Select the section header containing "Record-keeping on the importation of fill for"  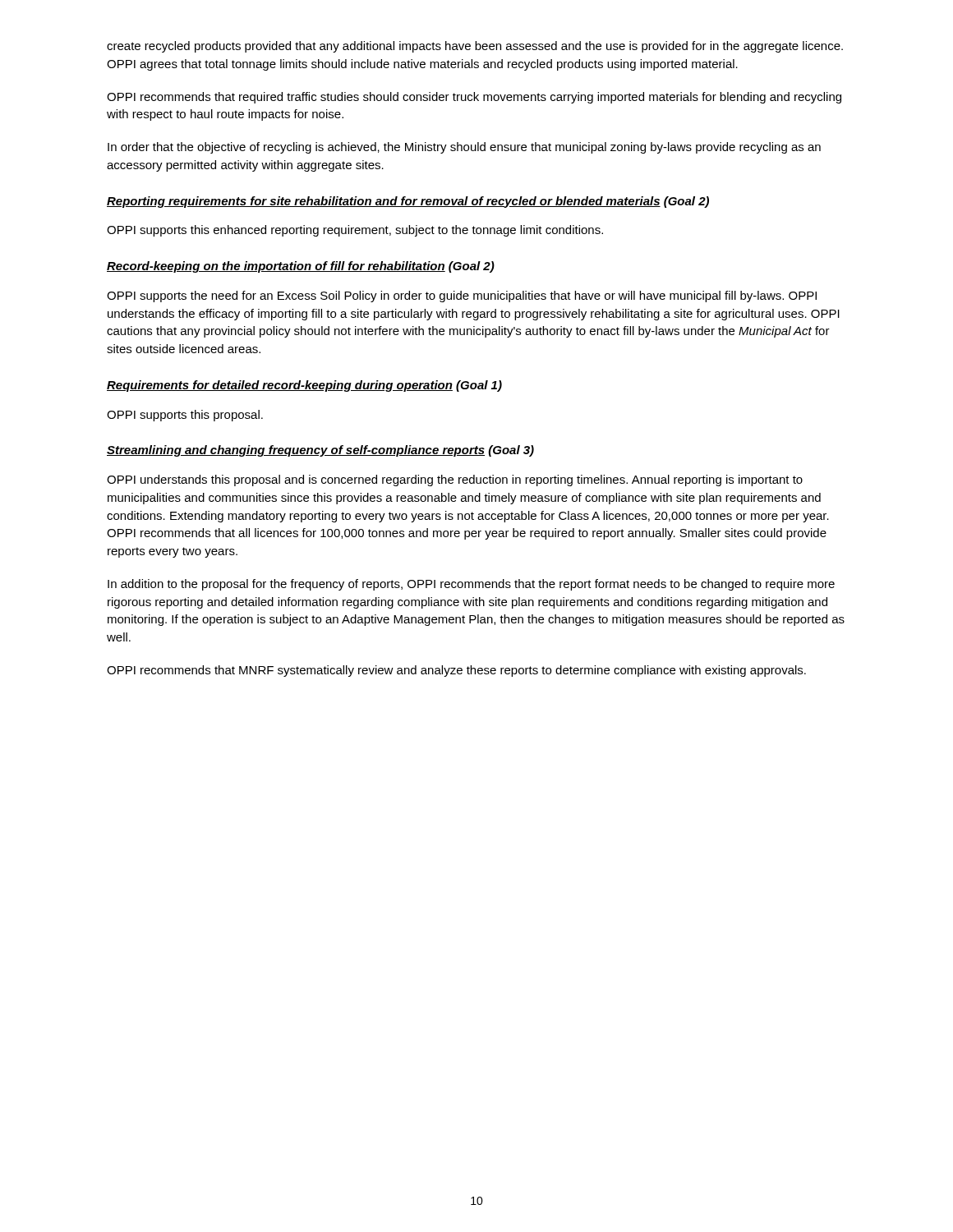pos(301,266)
